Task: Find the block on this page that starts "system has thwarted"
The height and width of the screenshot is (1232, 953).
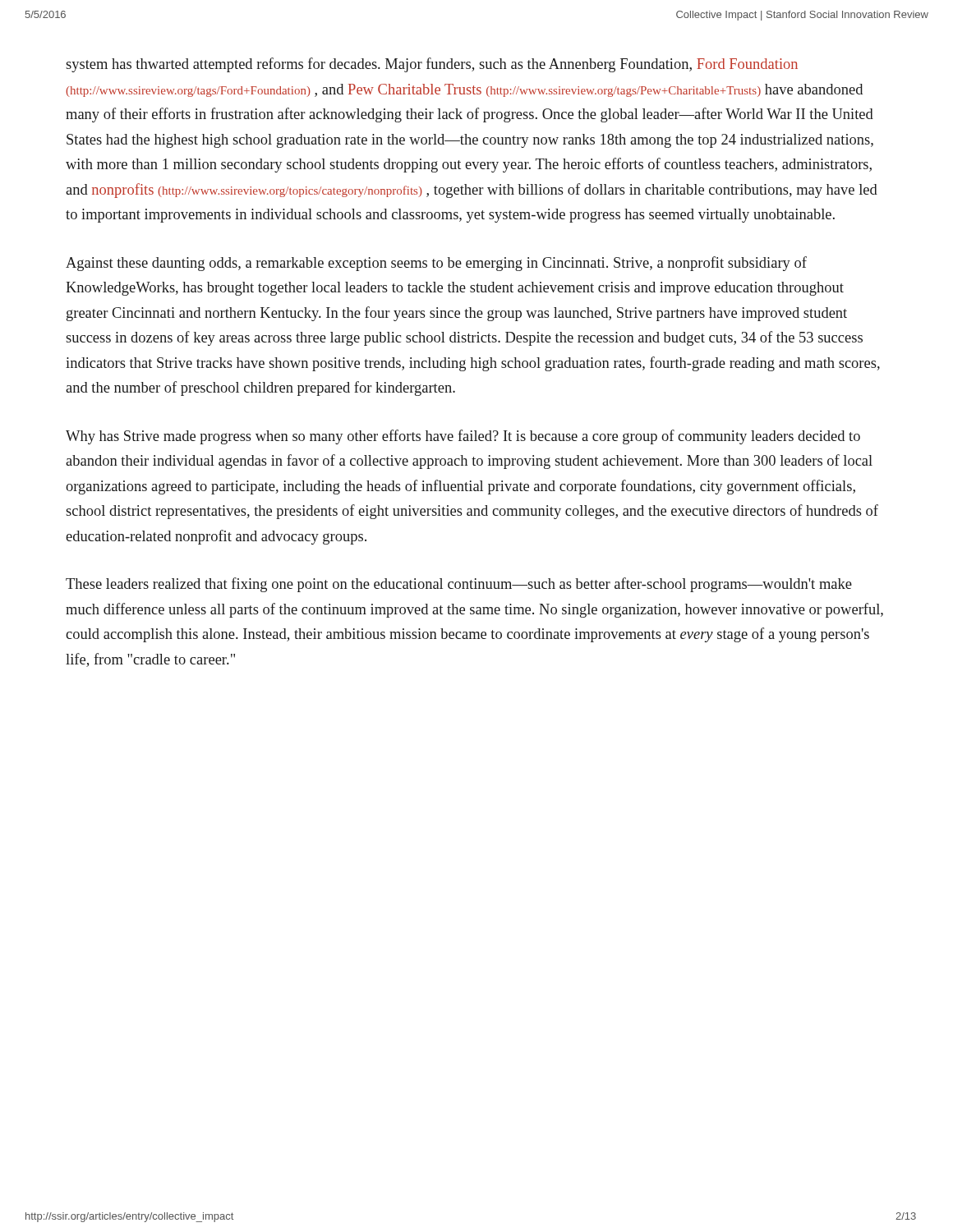Action: 471,139
